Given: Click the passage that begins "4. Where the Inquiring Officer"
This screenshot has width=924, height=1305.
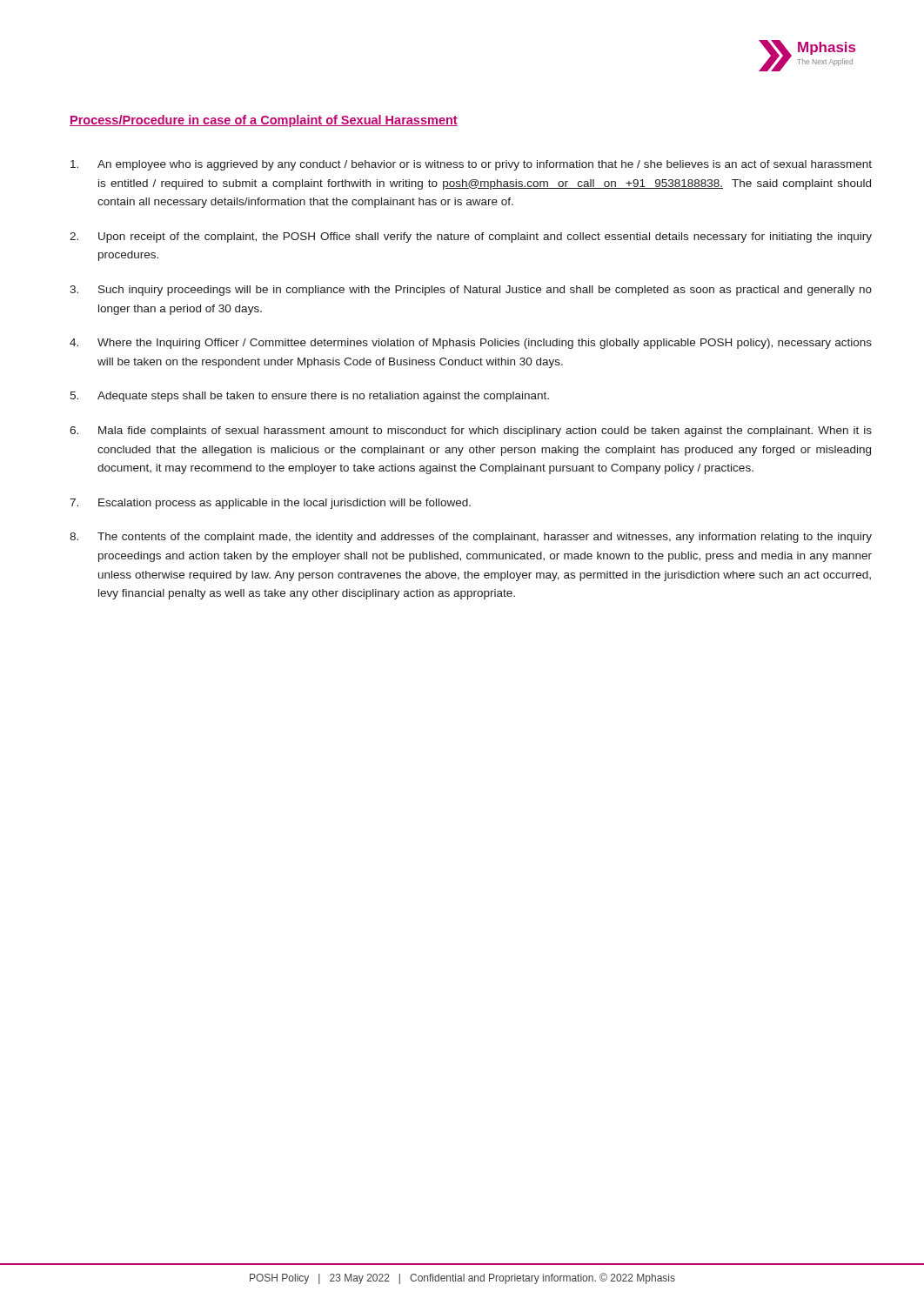Looking at the screenshot, I should tap(471, 352).
